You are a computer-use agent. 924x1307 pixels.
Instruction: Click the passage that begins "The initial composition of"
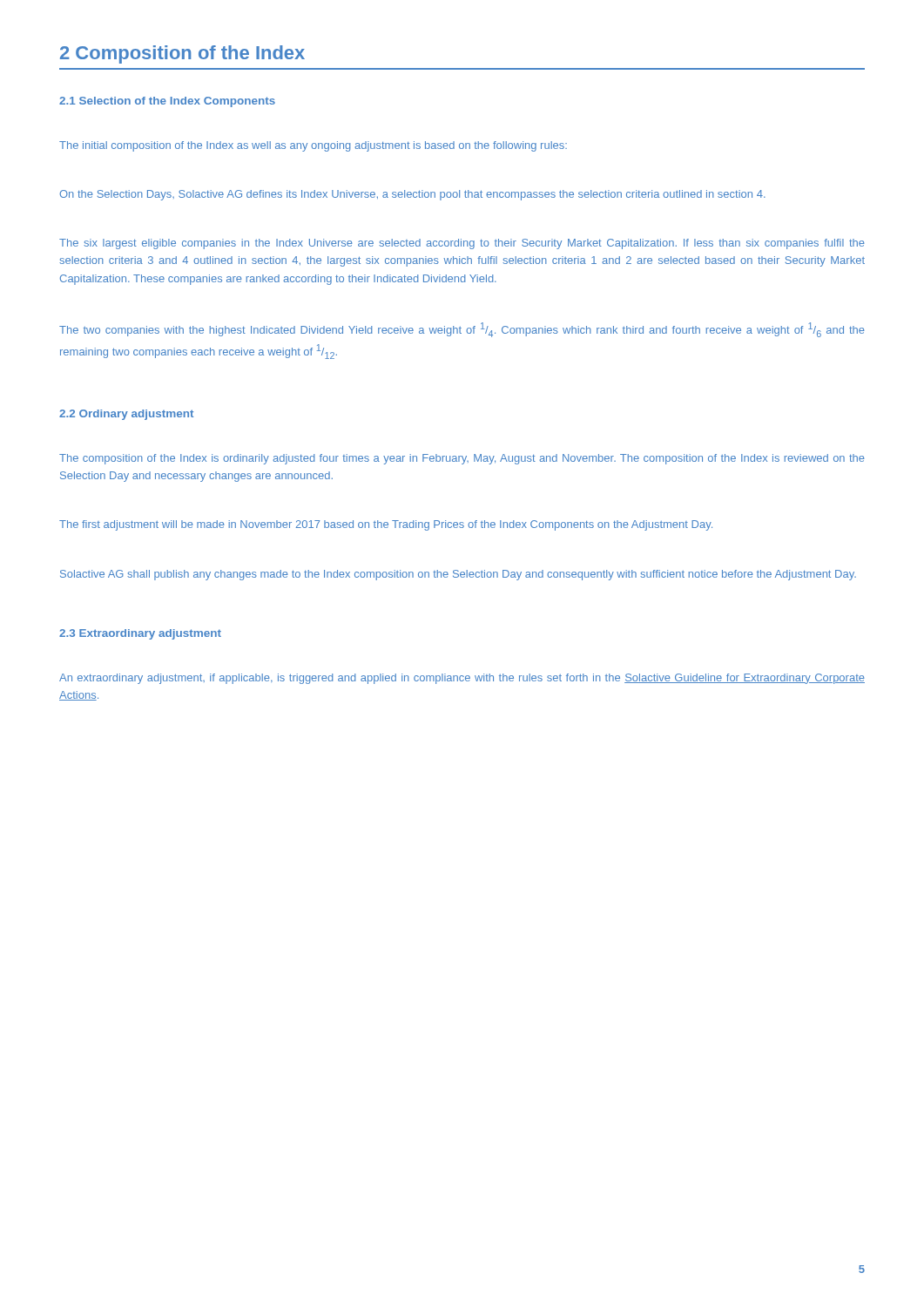pyautogui.click(x=313, y=145)
